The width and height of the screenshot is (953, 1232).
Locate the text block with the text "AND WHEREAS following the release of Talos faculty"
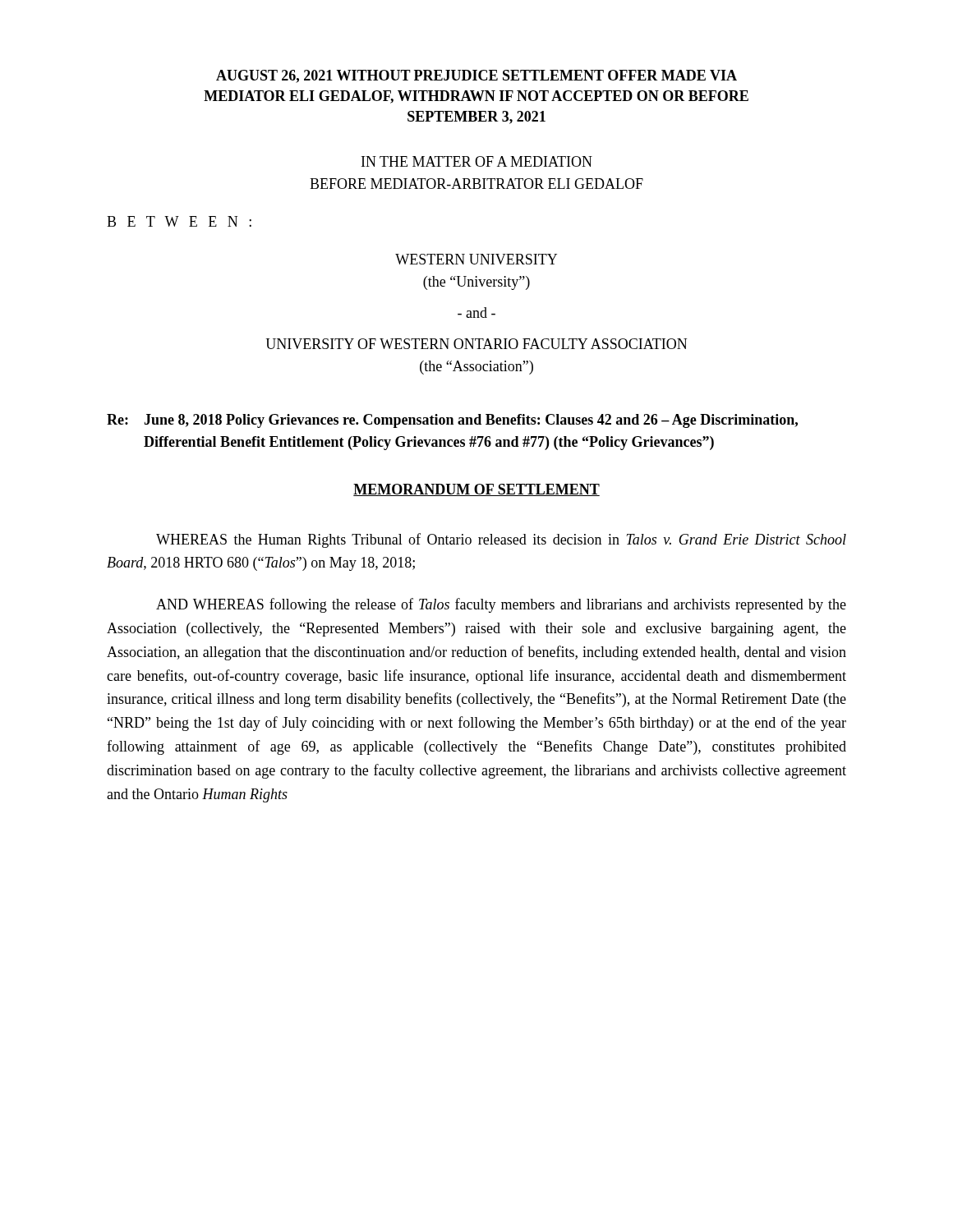[476, 700]
